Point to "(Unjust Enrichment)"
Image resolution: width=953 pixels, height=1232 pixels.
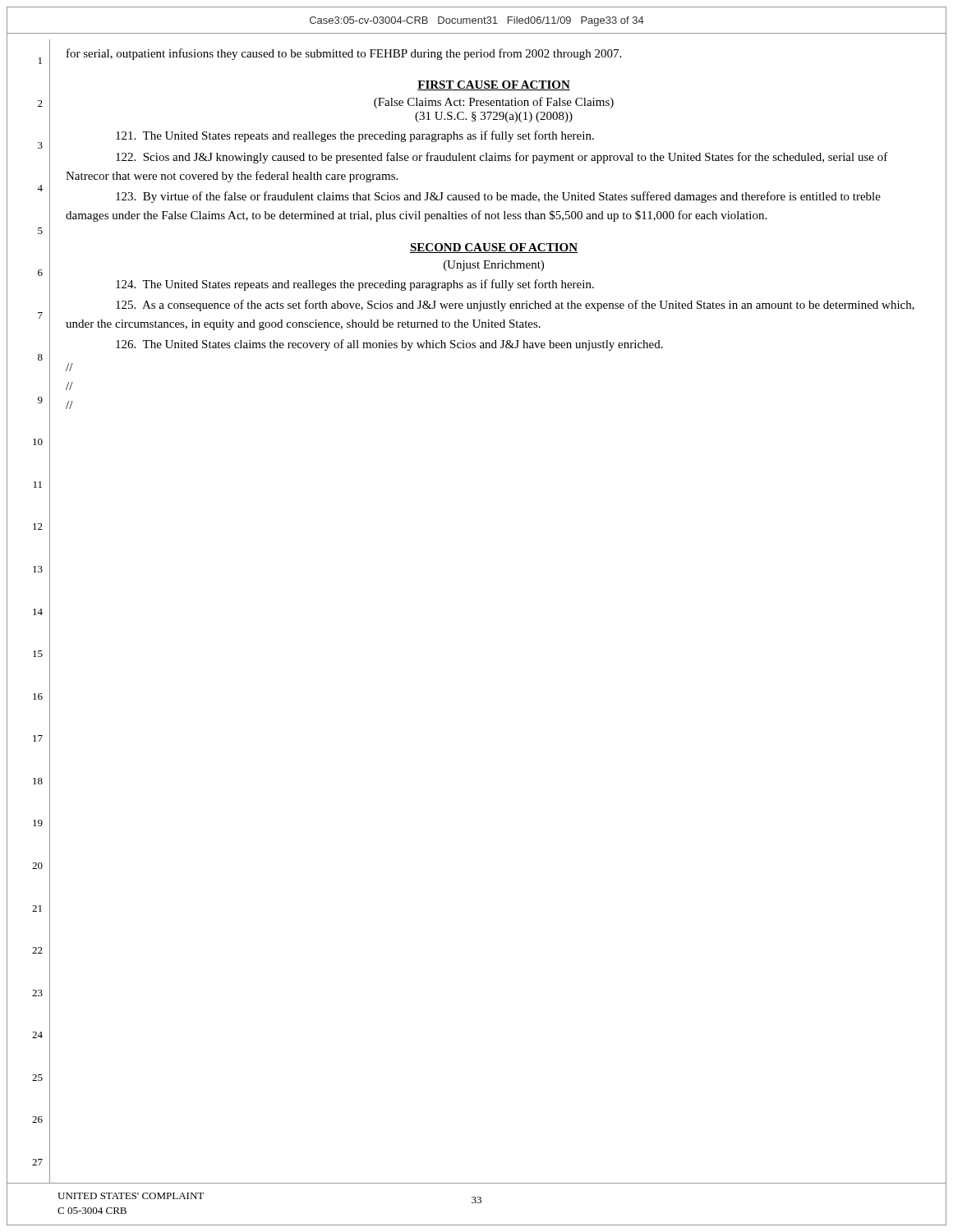click(x=494, y=264)
